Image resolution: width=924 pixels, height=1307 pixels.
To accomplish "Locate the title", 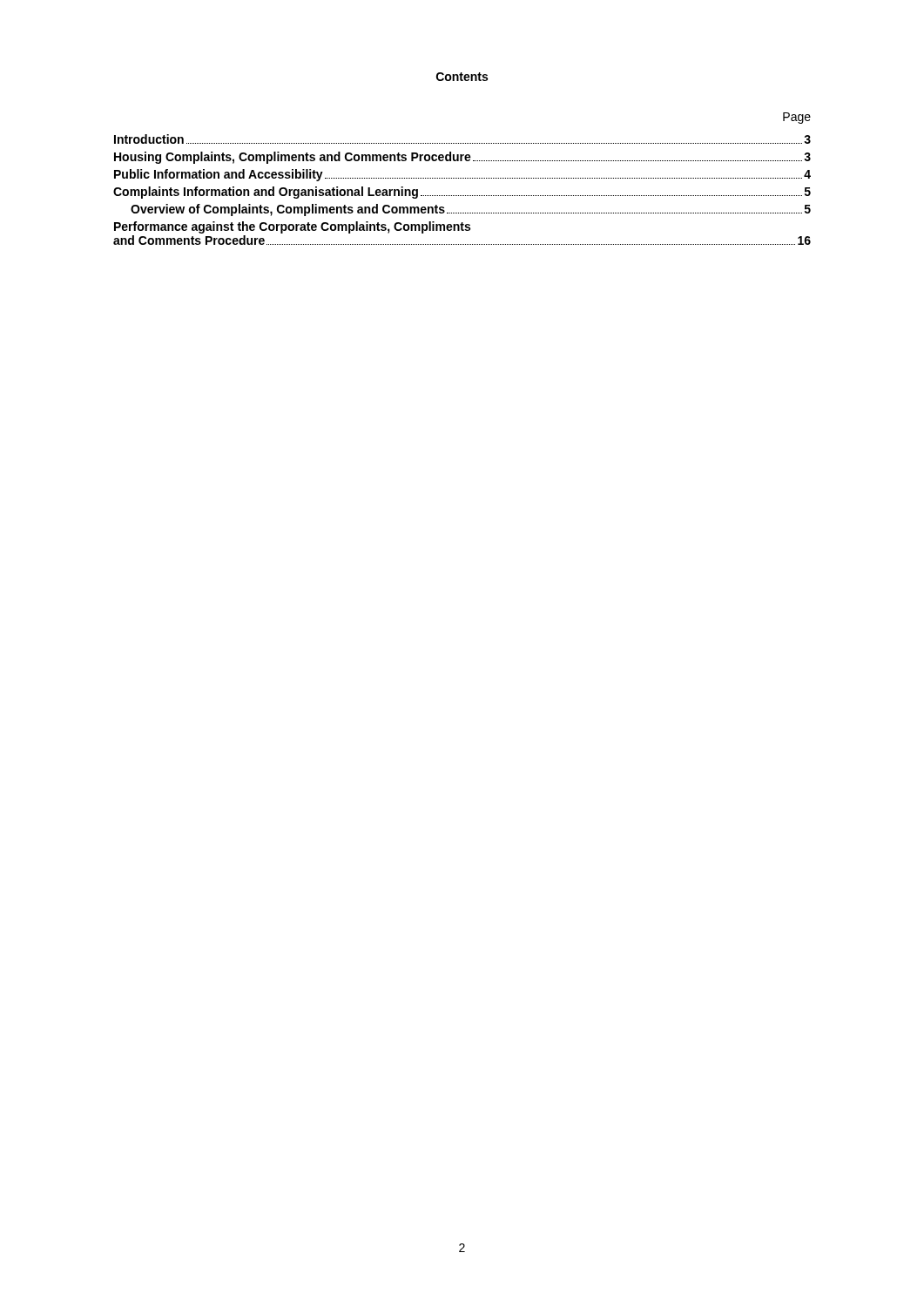I will [462, 77].
